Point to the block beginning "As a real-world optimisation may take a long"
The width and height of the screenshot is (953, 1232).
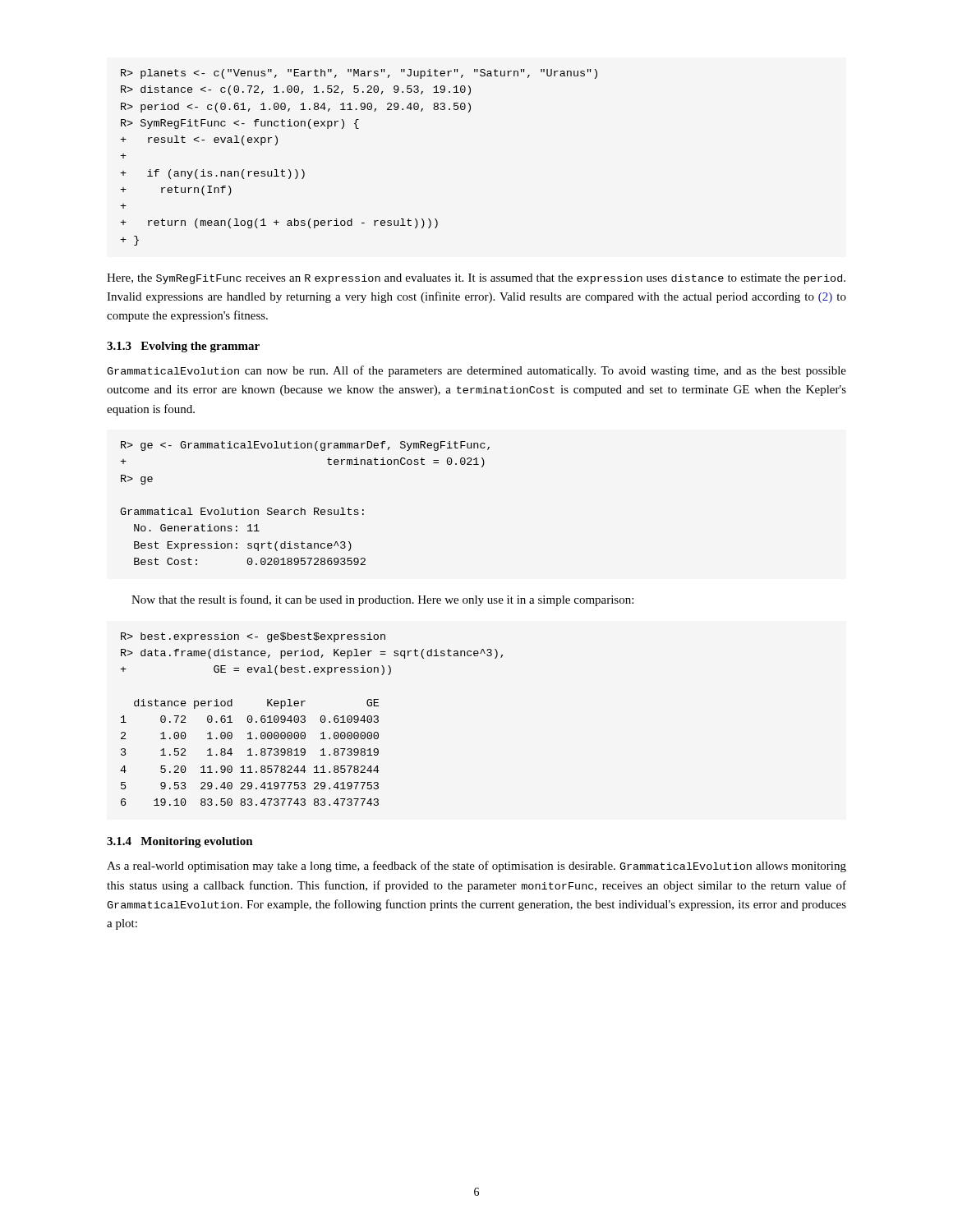(x=476, y=895)
